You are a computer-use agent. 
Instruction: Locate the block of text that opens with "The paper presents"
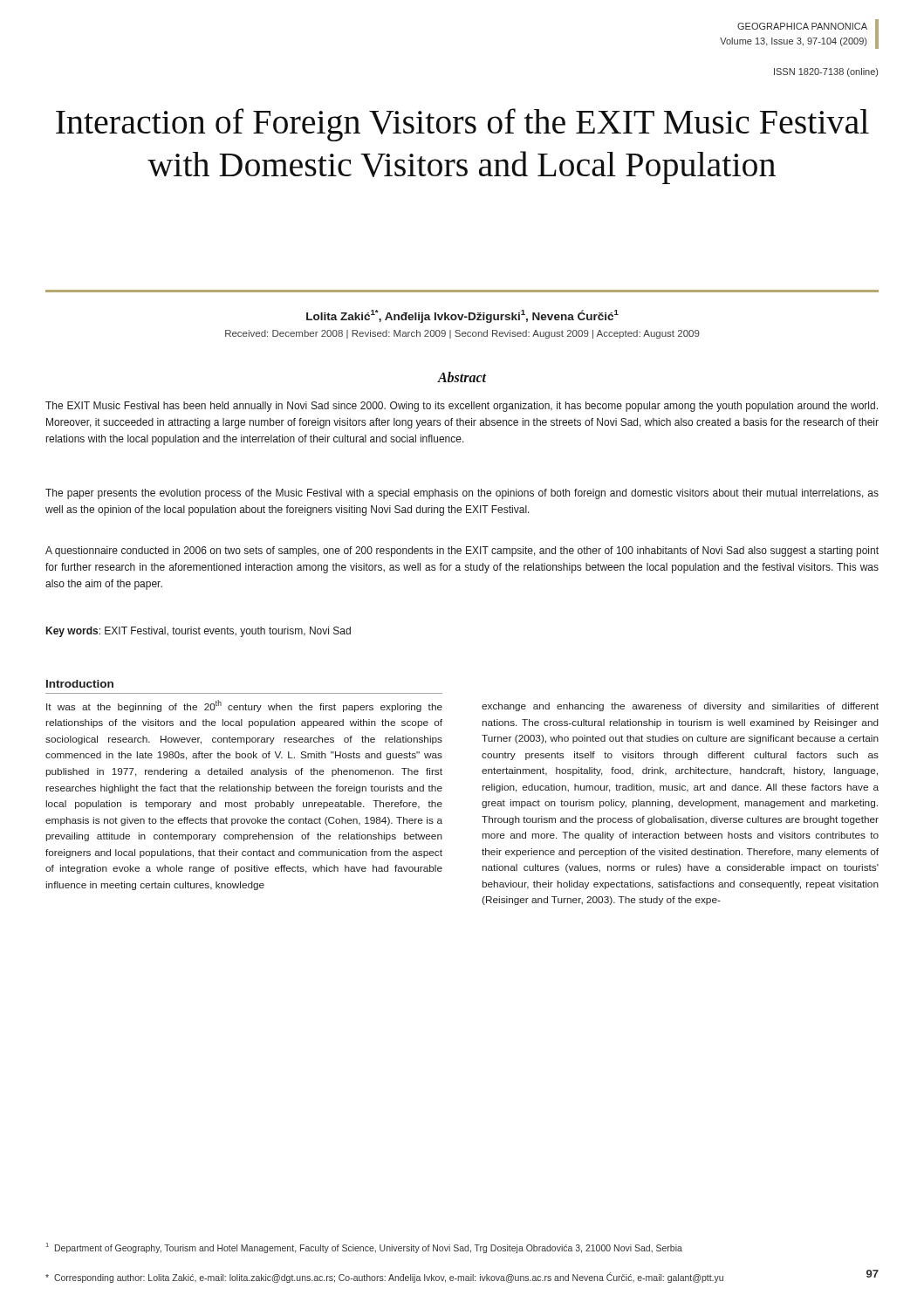pos(462,501)
